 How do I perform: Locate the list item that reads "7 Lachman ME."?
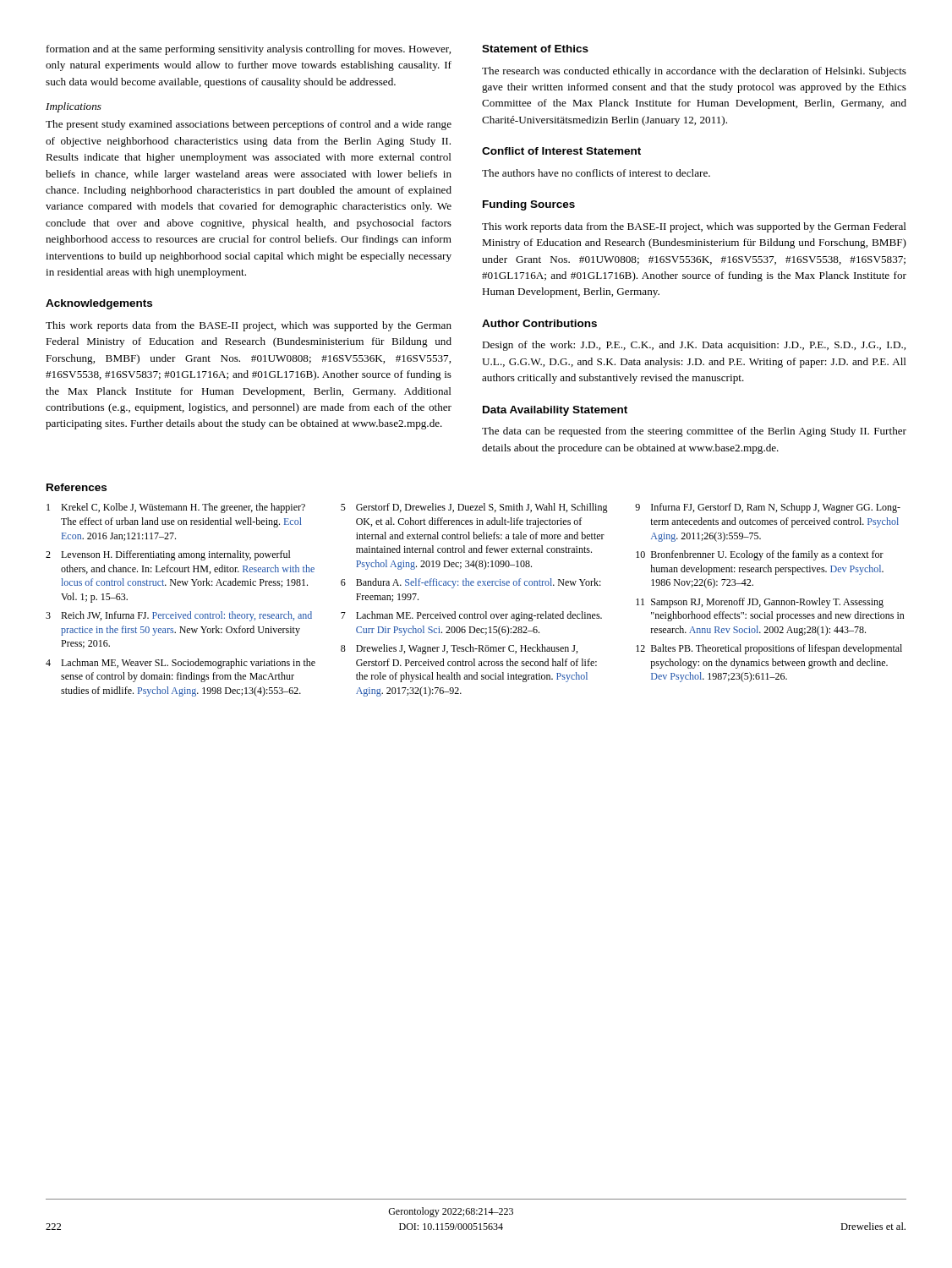476,623
